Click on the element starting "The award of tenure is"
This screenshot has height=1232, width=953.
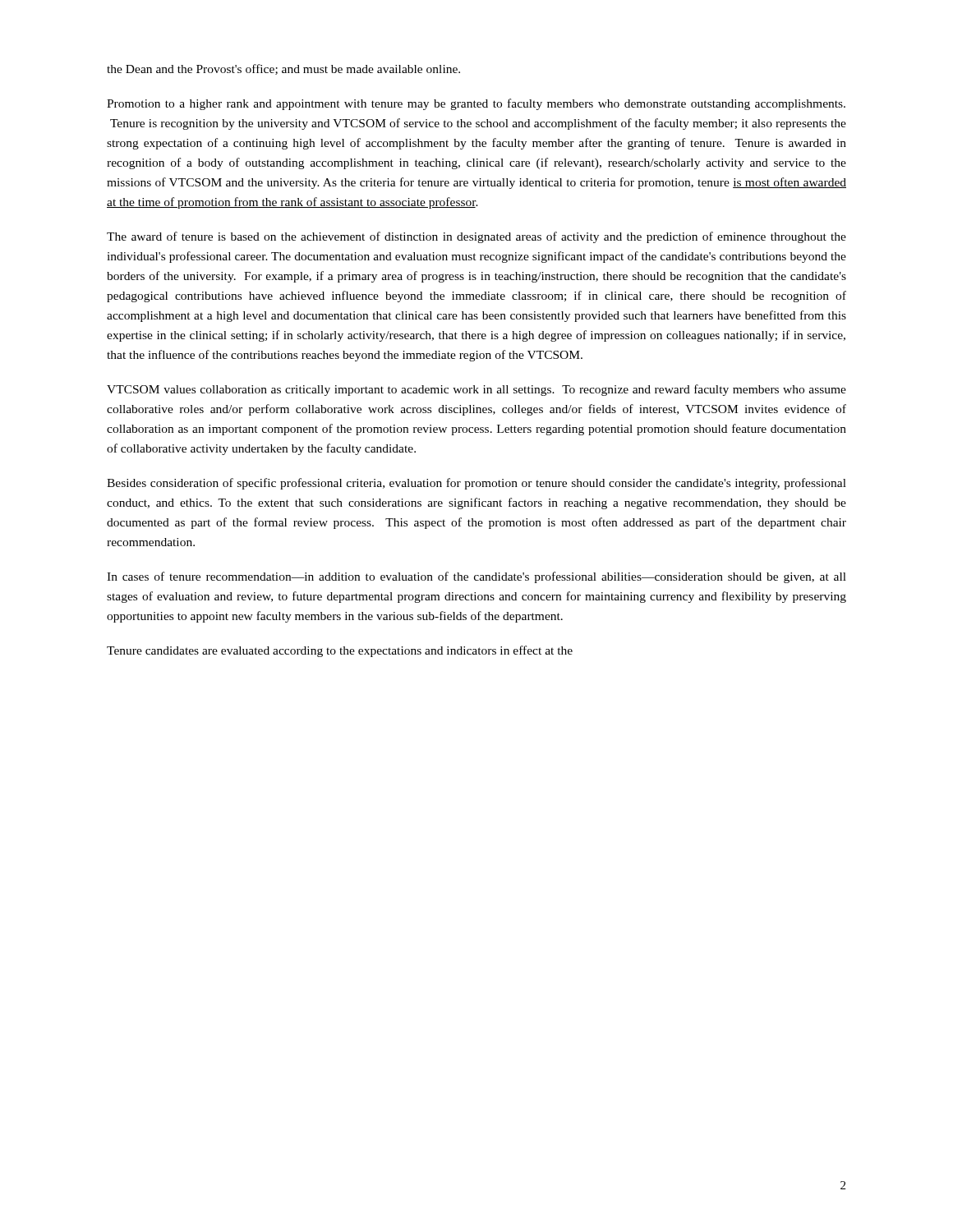coord(476,295)
